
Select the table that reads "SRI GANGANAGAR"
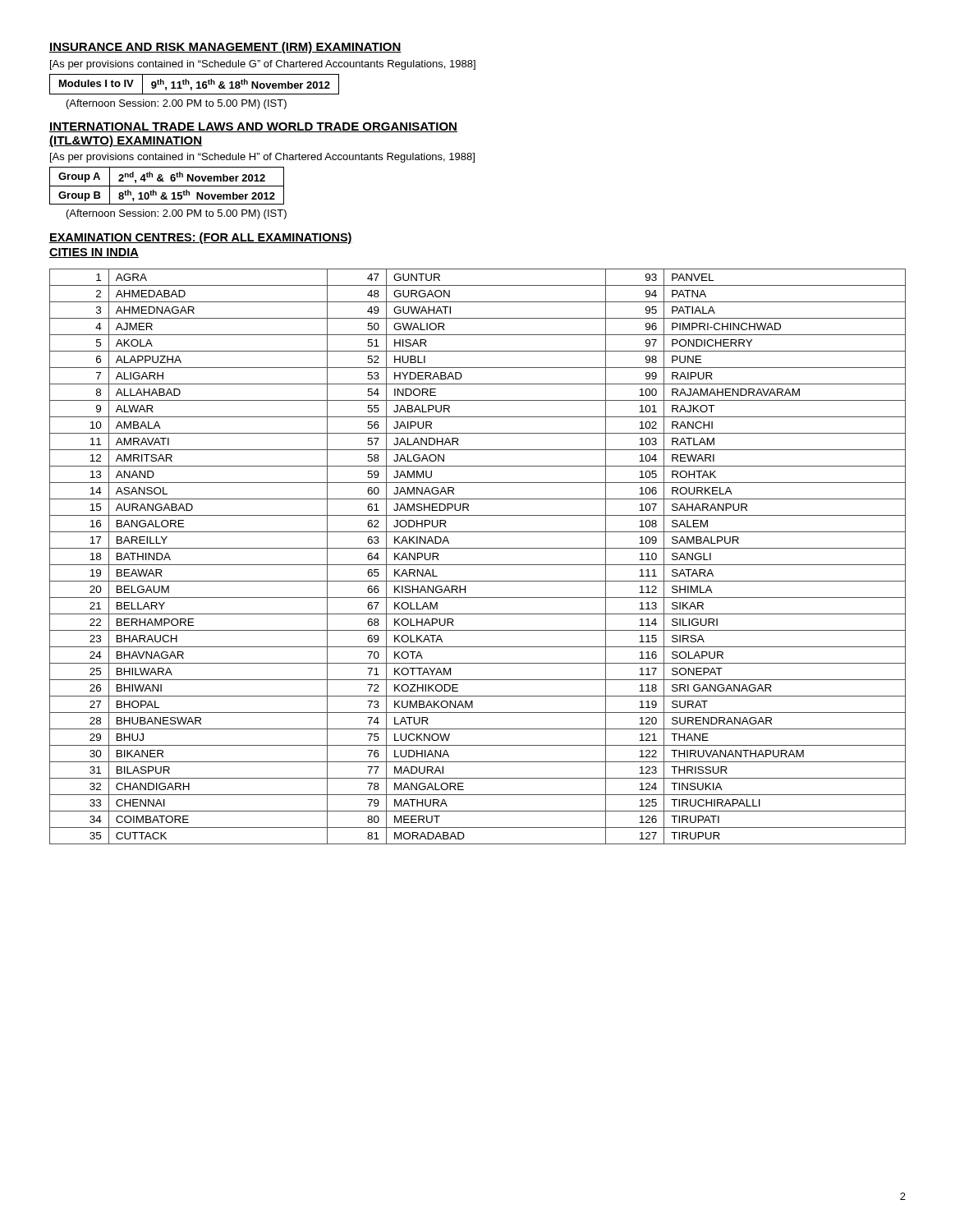coord(478,556)
